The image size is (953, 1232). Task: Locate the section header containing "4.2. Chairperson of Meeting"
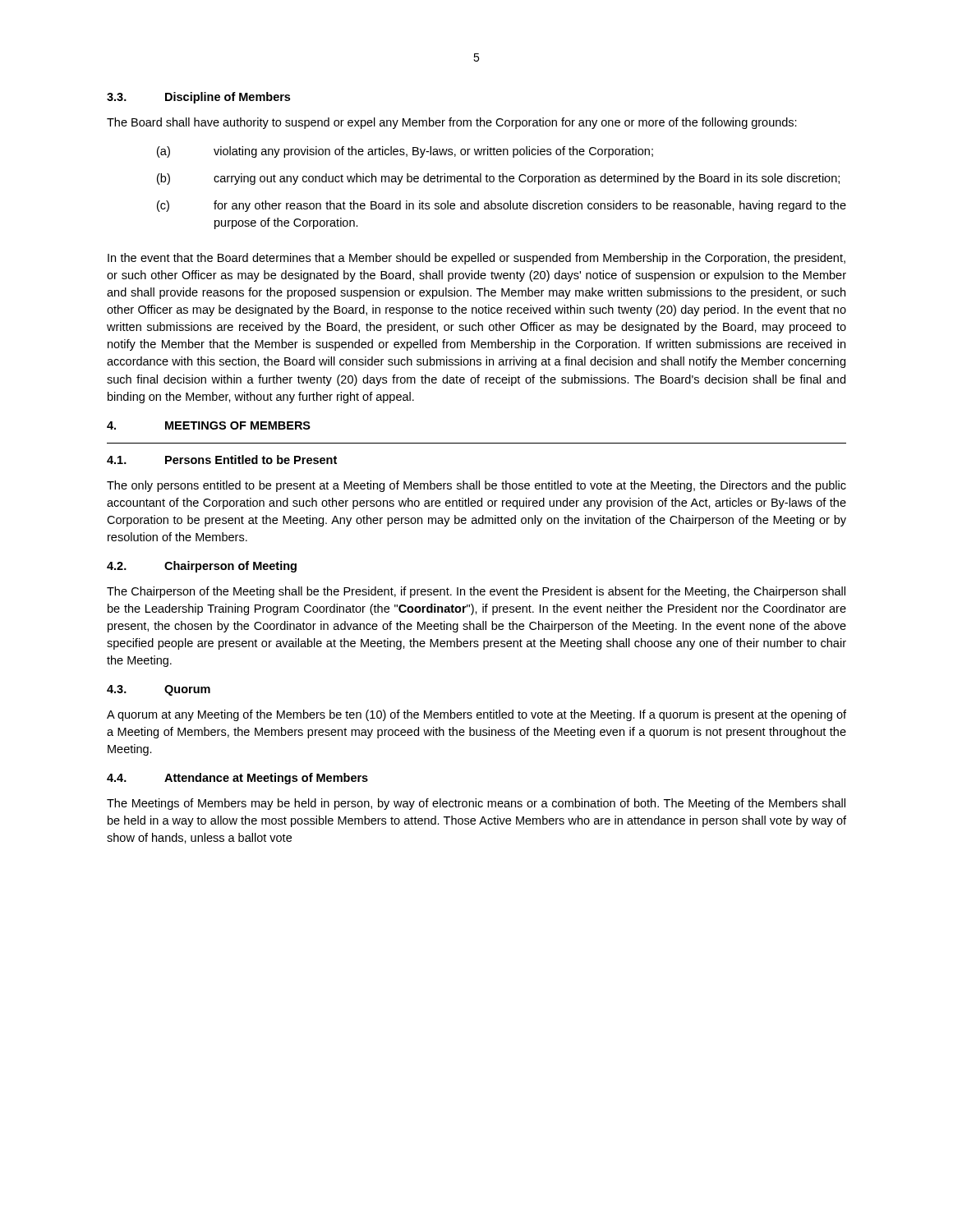click(x=202, y=566)
